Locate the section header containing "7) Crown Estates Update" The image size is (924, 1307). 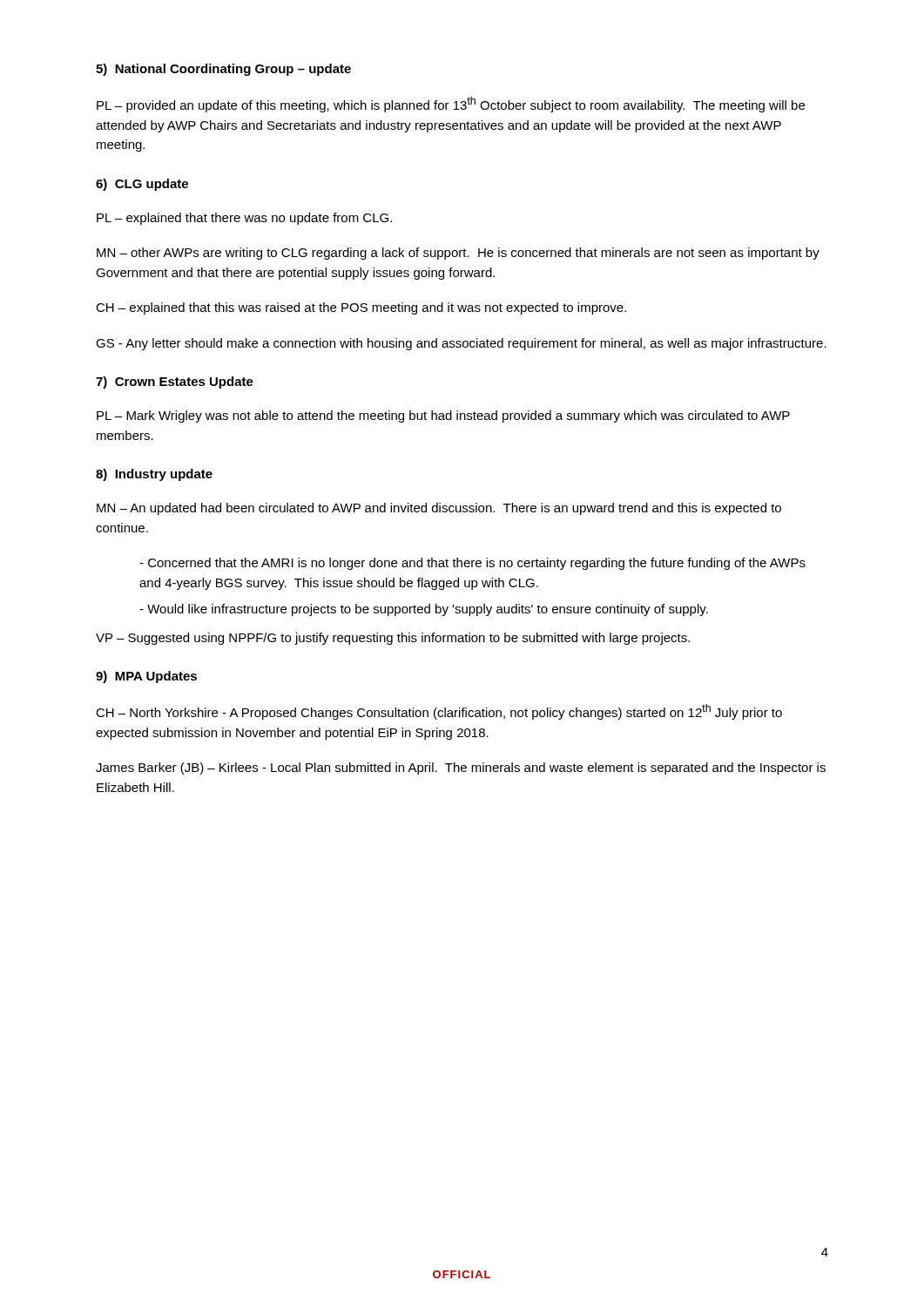[175, 381]
